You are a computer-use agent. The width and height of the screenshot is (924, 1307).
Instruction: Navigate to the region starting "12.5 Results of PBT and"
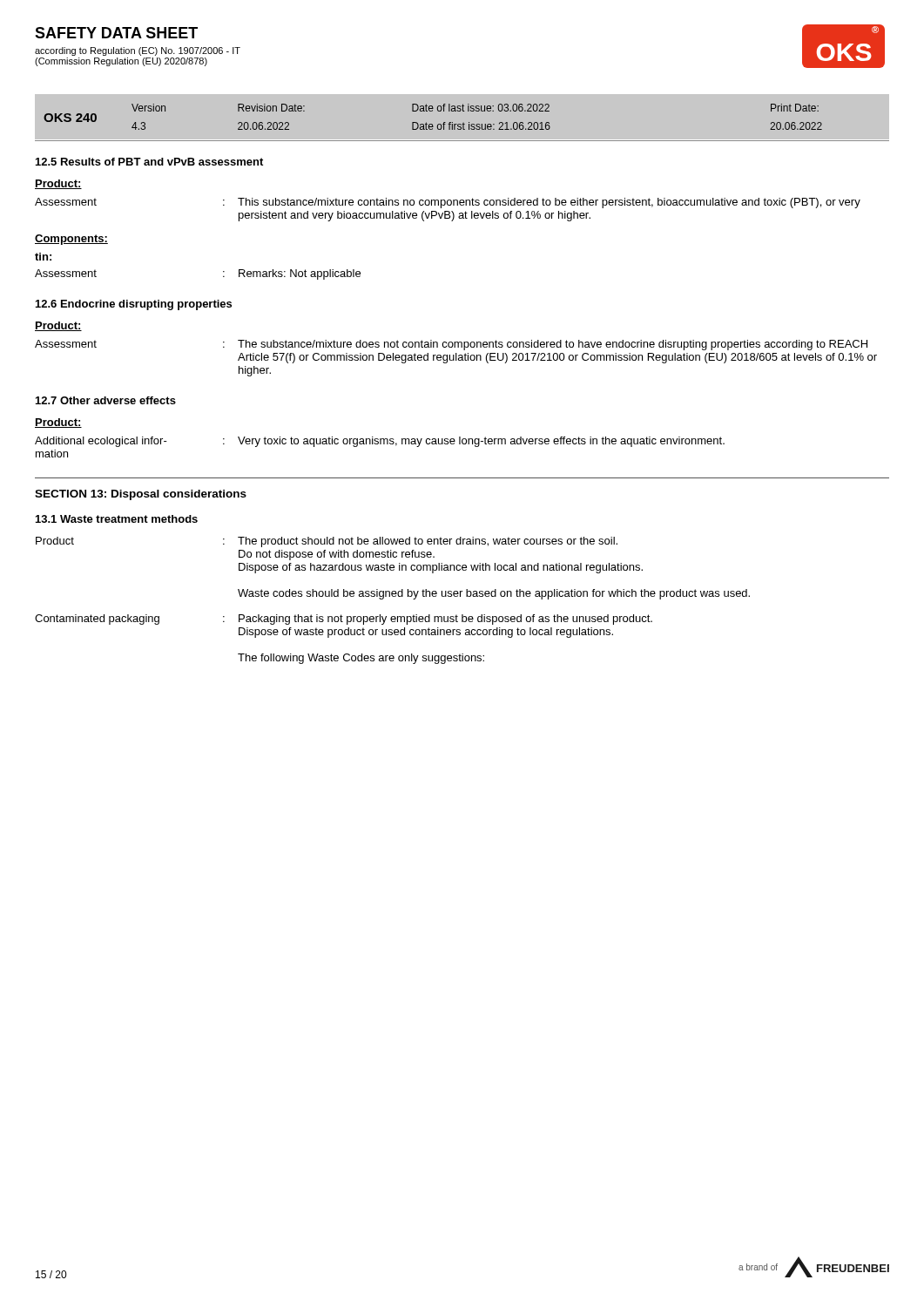click(149, 162)
